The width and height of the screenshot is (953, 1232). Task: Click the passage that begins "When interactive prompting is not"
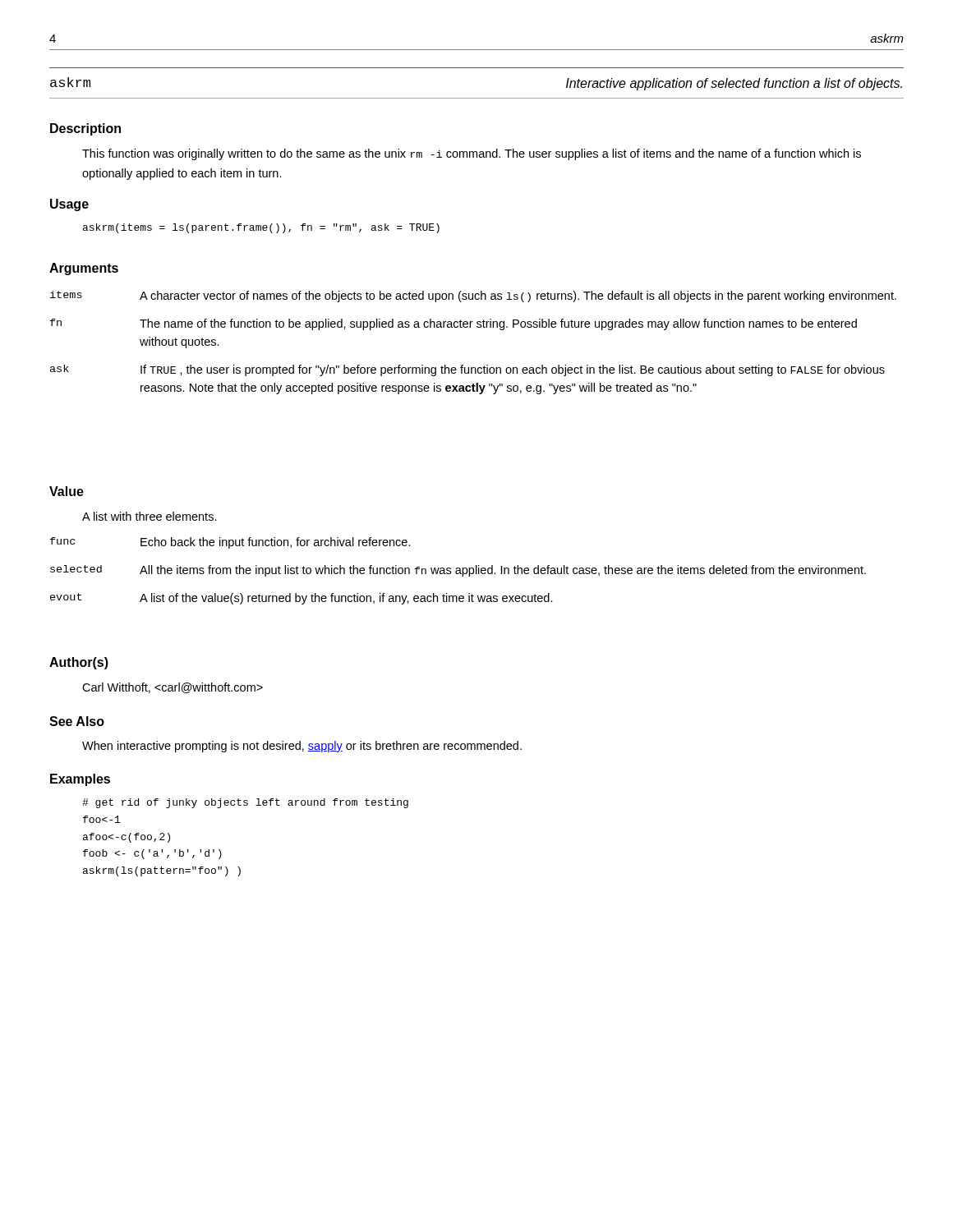pyautogui.click(x=302, y=746)
